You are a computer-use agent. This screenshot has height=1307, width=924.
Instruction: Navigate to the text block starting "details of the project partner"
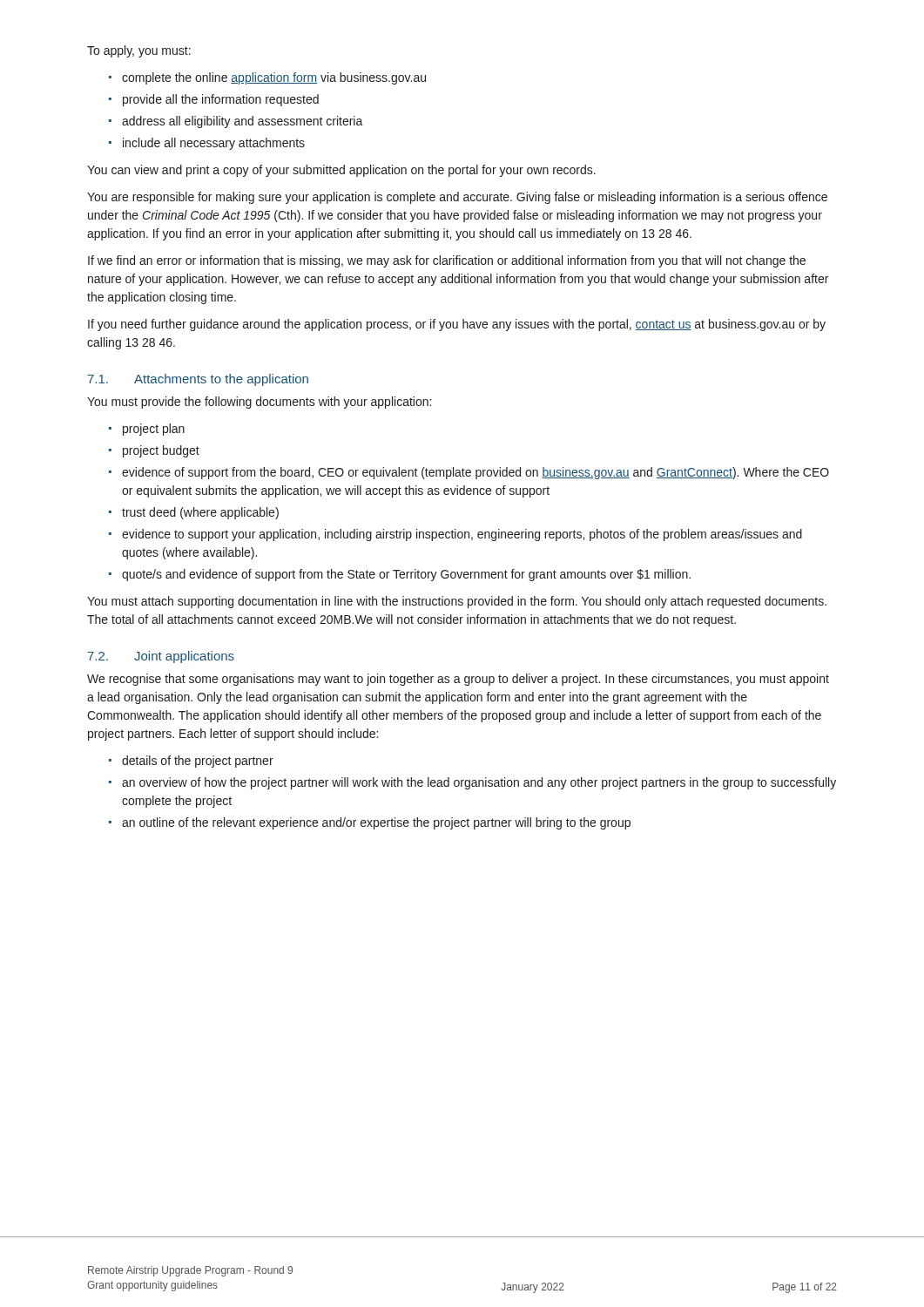click(x=191, y=762)
